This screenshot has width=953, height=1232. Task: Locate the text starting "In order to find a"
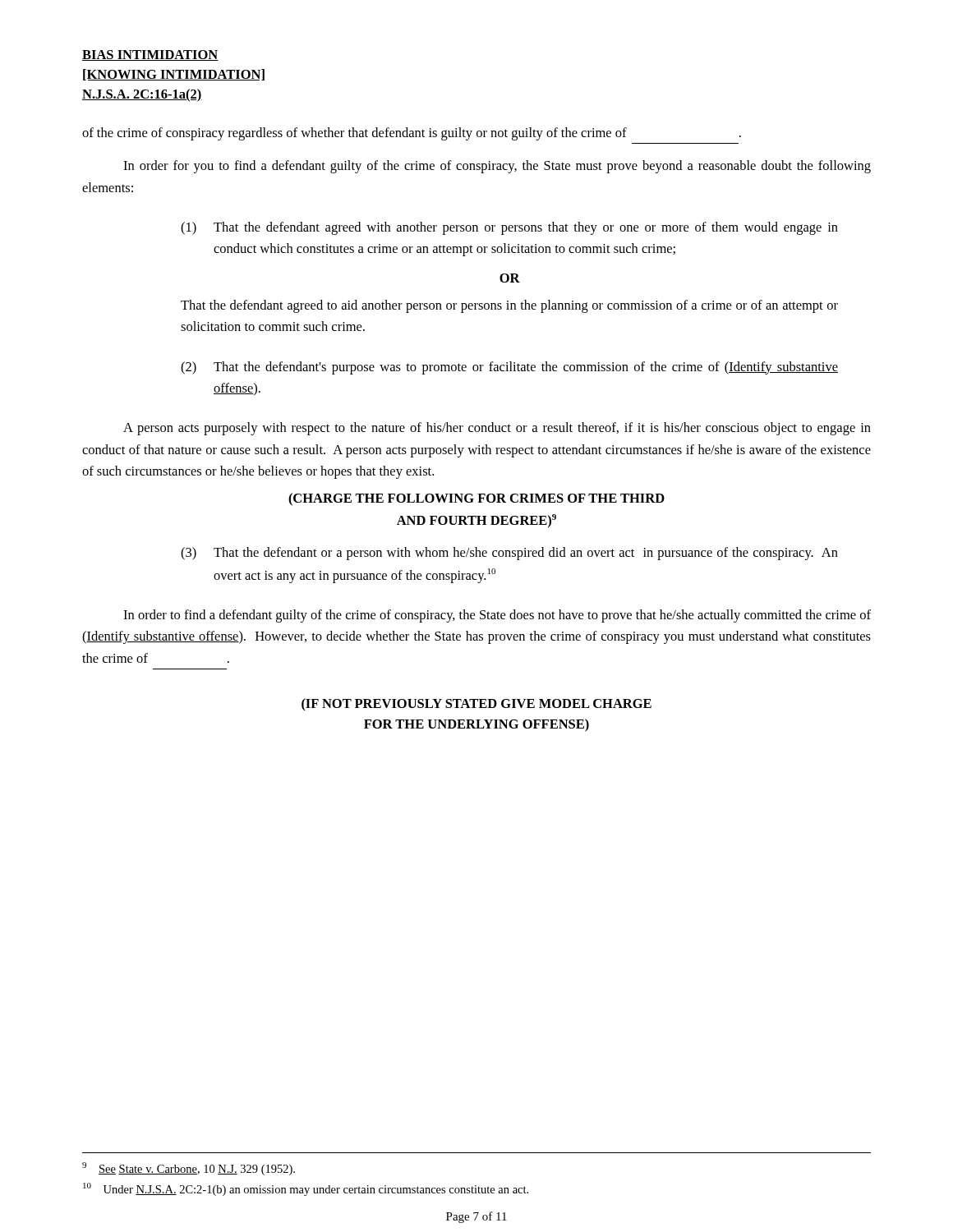[476, 637]
